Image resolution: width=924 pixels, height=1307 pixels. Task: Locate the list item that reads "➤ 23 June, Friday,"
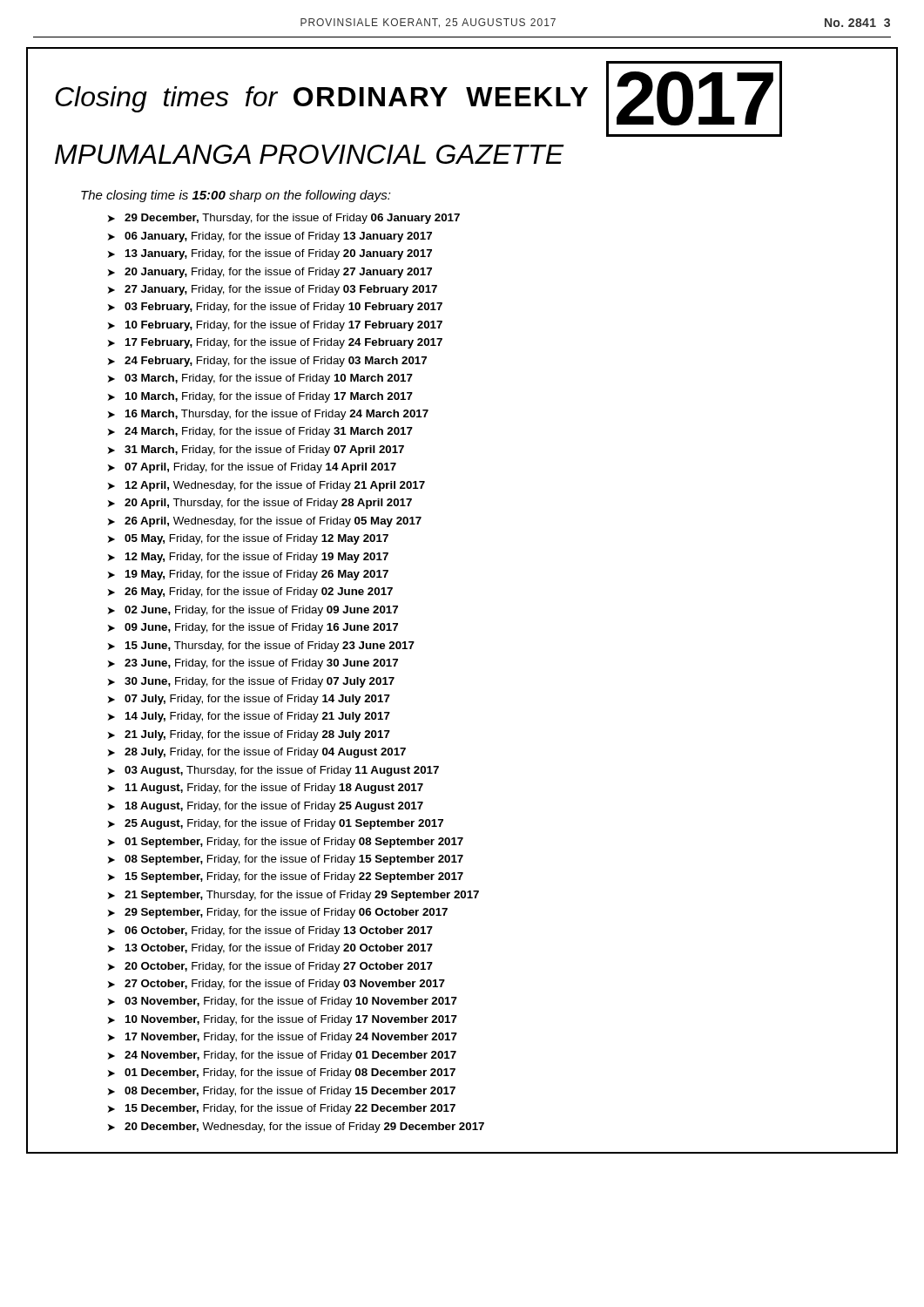tap(253, 664)
